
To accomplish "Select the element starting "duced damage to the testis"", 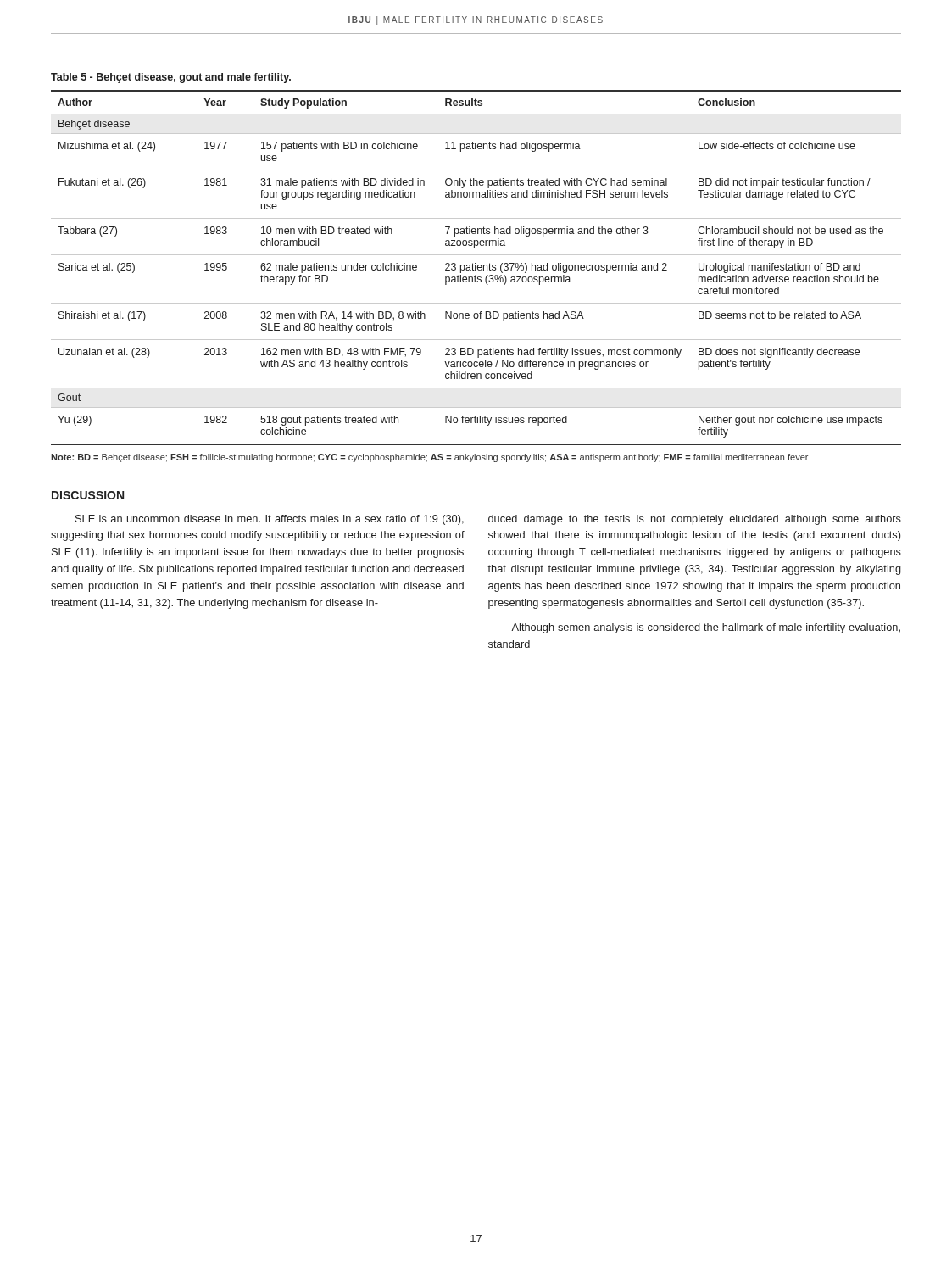I will pos(695,582).
